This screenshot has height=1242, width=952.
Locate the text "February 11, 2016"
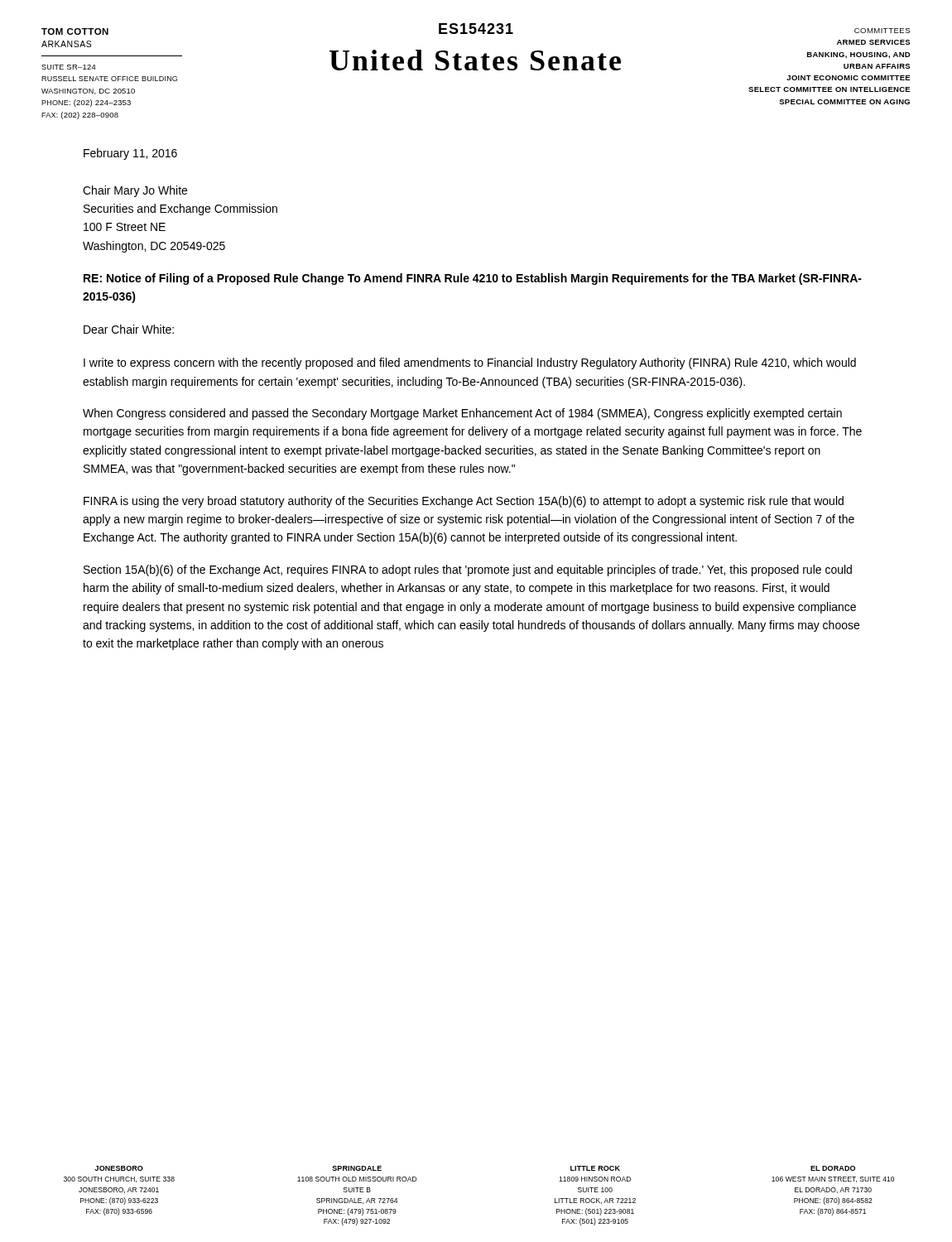pyautogui.click(x=130, y=153)
